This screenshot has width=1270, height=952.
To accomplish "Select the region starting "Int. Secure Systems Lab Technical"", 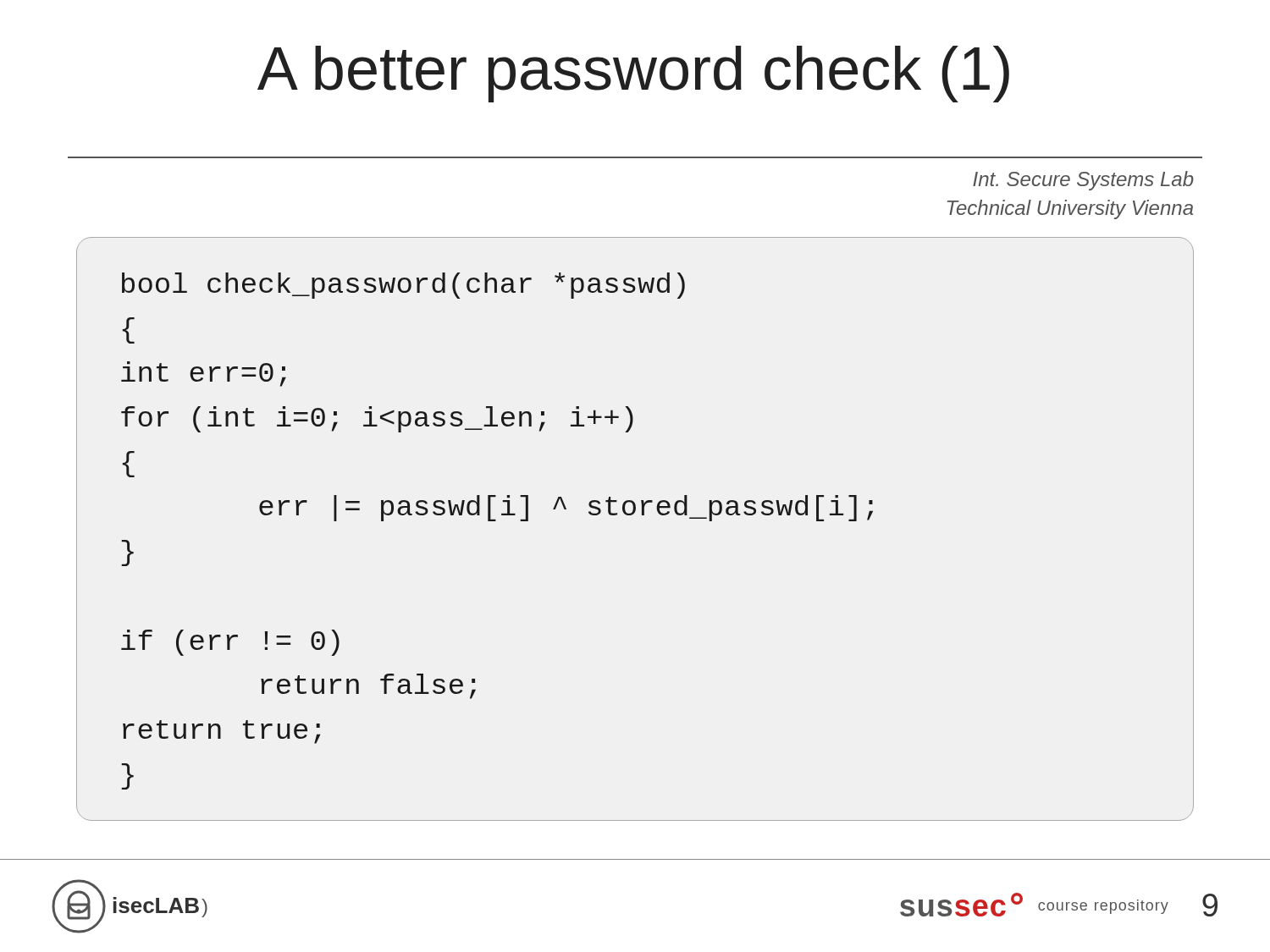I will pos(1070,193).
